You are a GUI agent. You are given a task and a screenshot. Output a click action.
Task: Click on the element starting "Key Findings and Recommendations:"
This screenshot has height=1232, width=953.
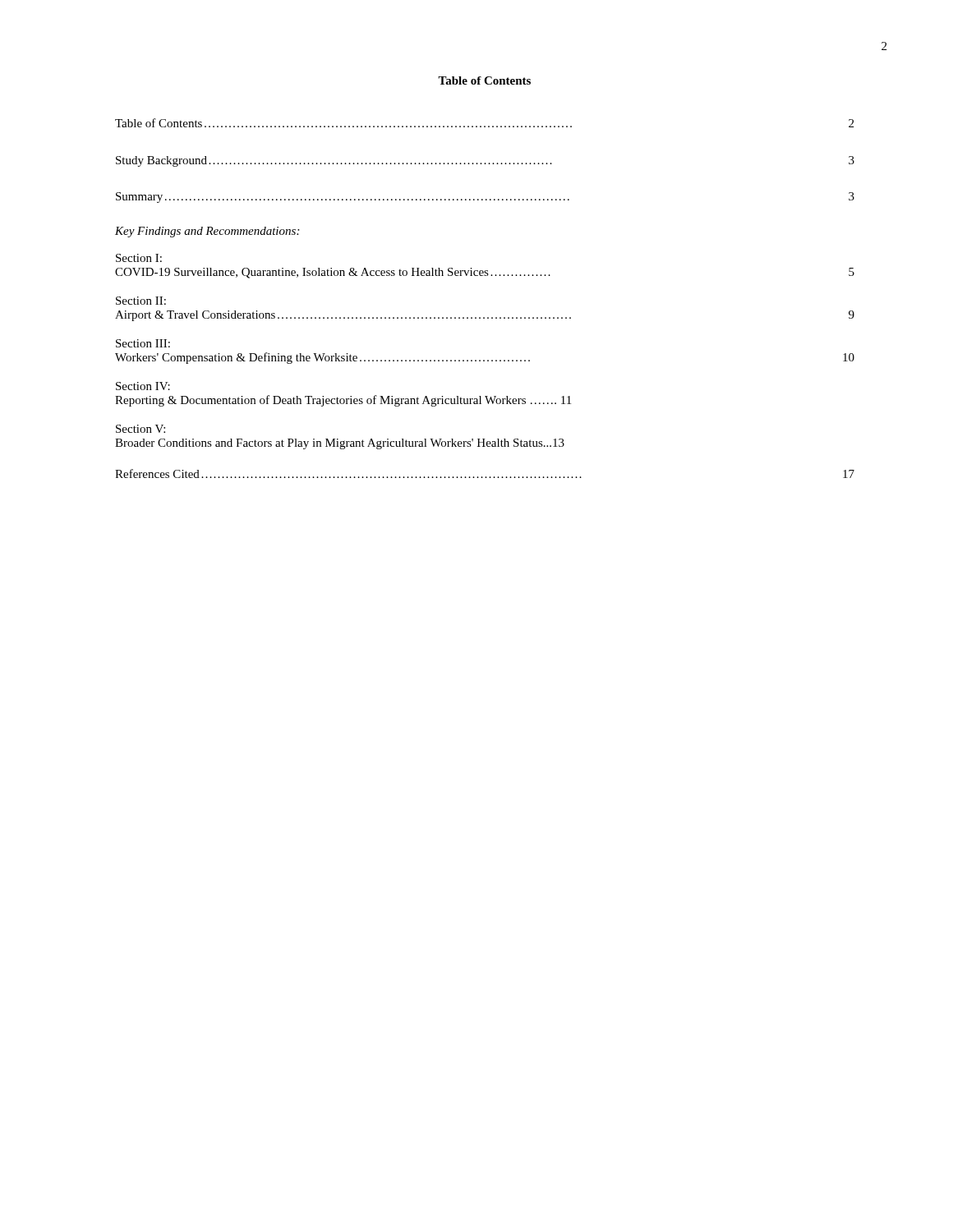point(208,230)
